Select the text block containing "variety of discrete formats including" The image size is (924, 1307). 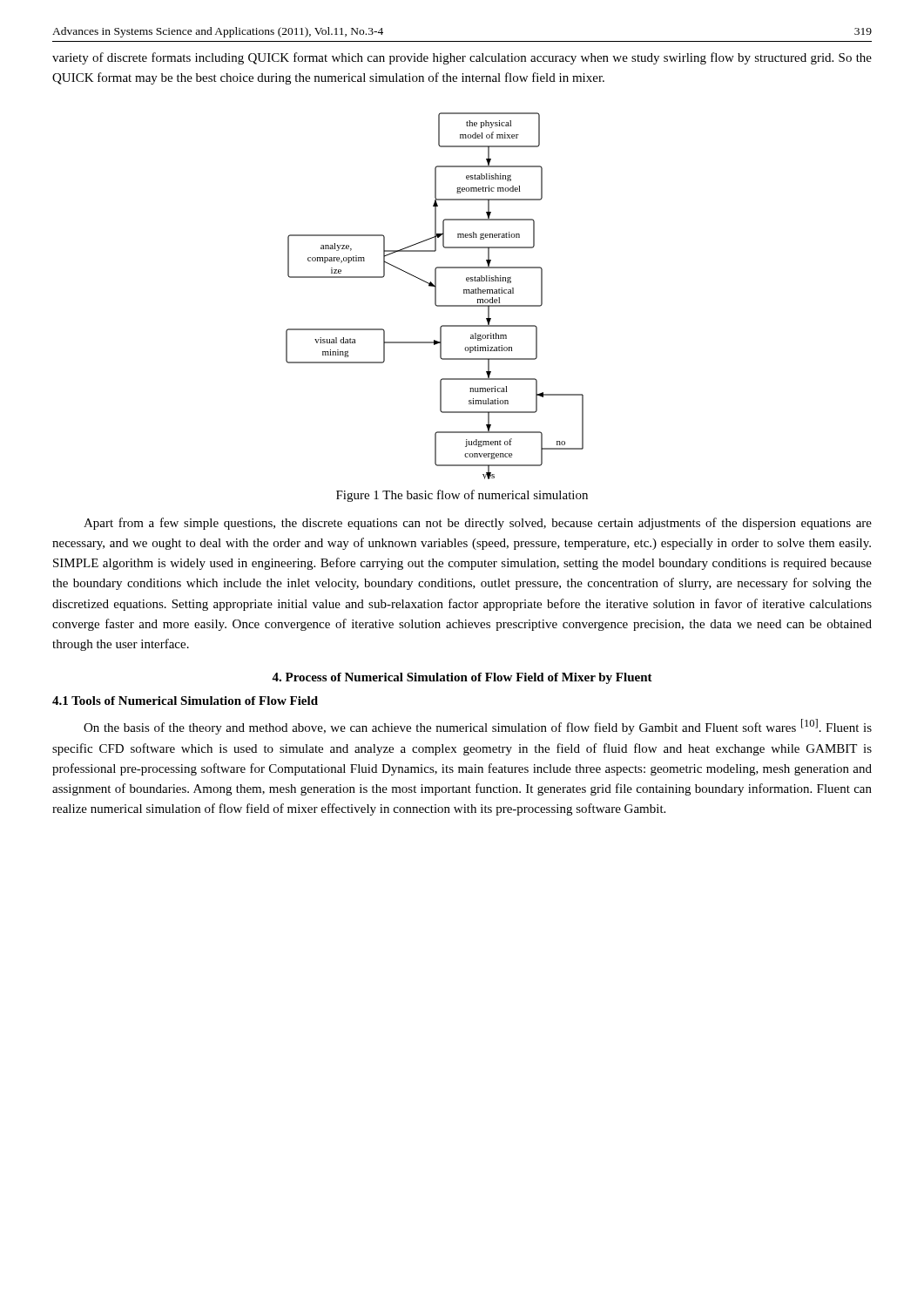point(462,68)
